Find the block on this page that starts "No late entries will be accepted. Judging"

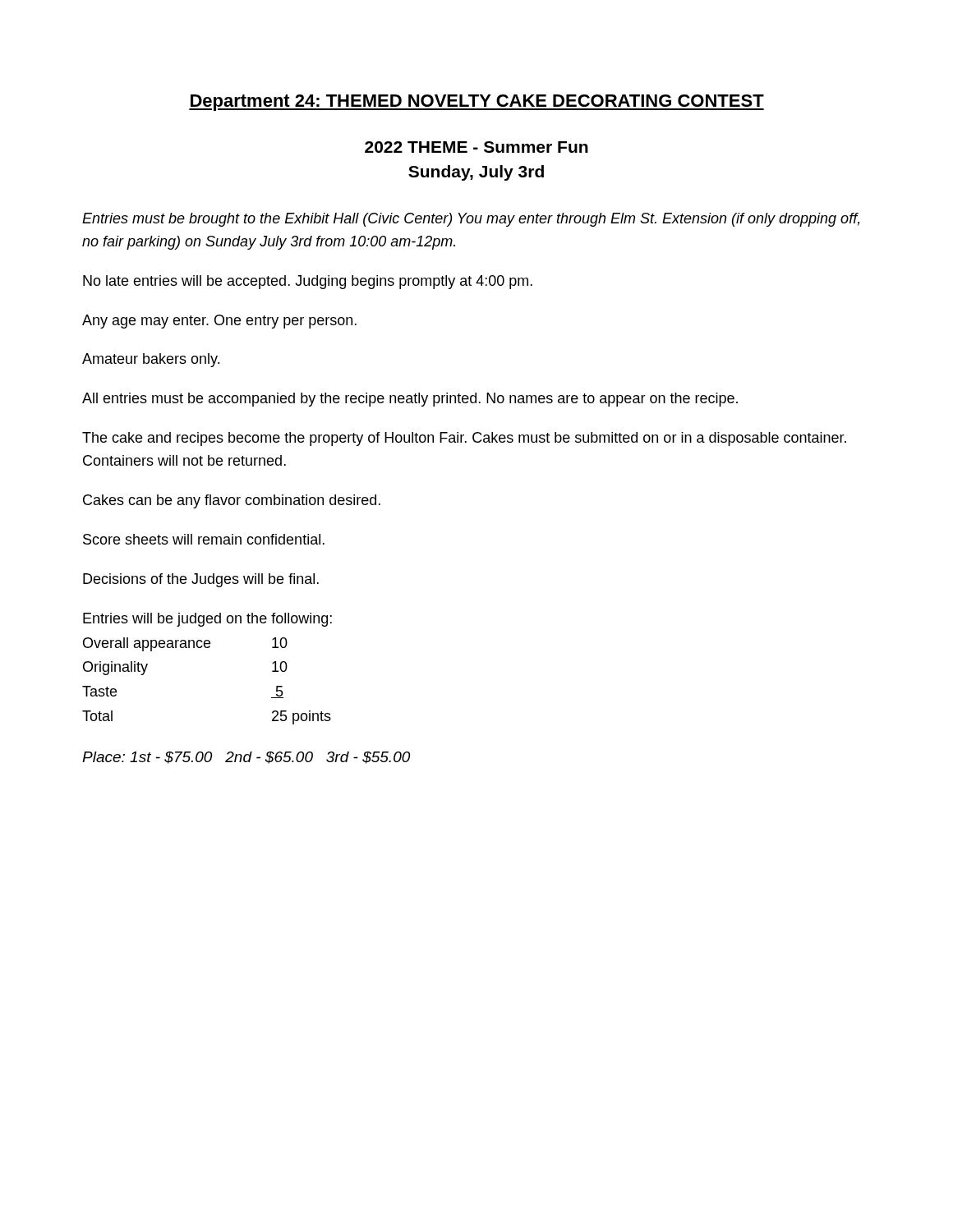click(308, 281)
